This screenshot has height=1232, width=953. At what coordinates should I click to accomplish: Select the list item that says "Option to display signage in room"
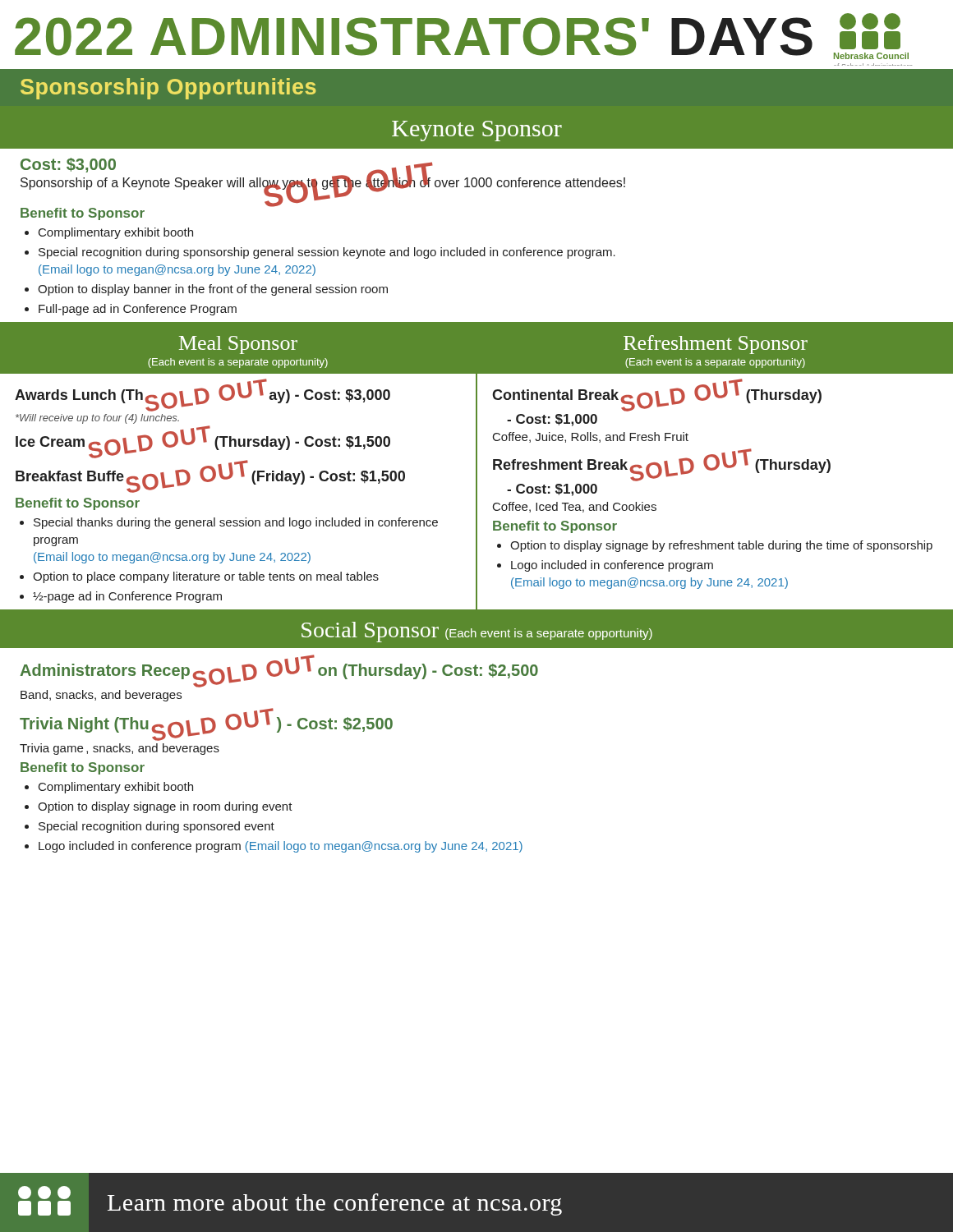point(165,806)
